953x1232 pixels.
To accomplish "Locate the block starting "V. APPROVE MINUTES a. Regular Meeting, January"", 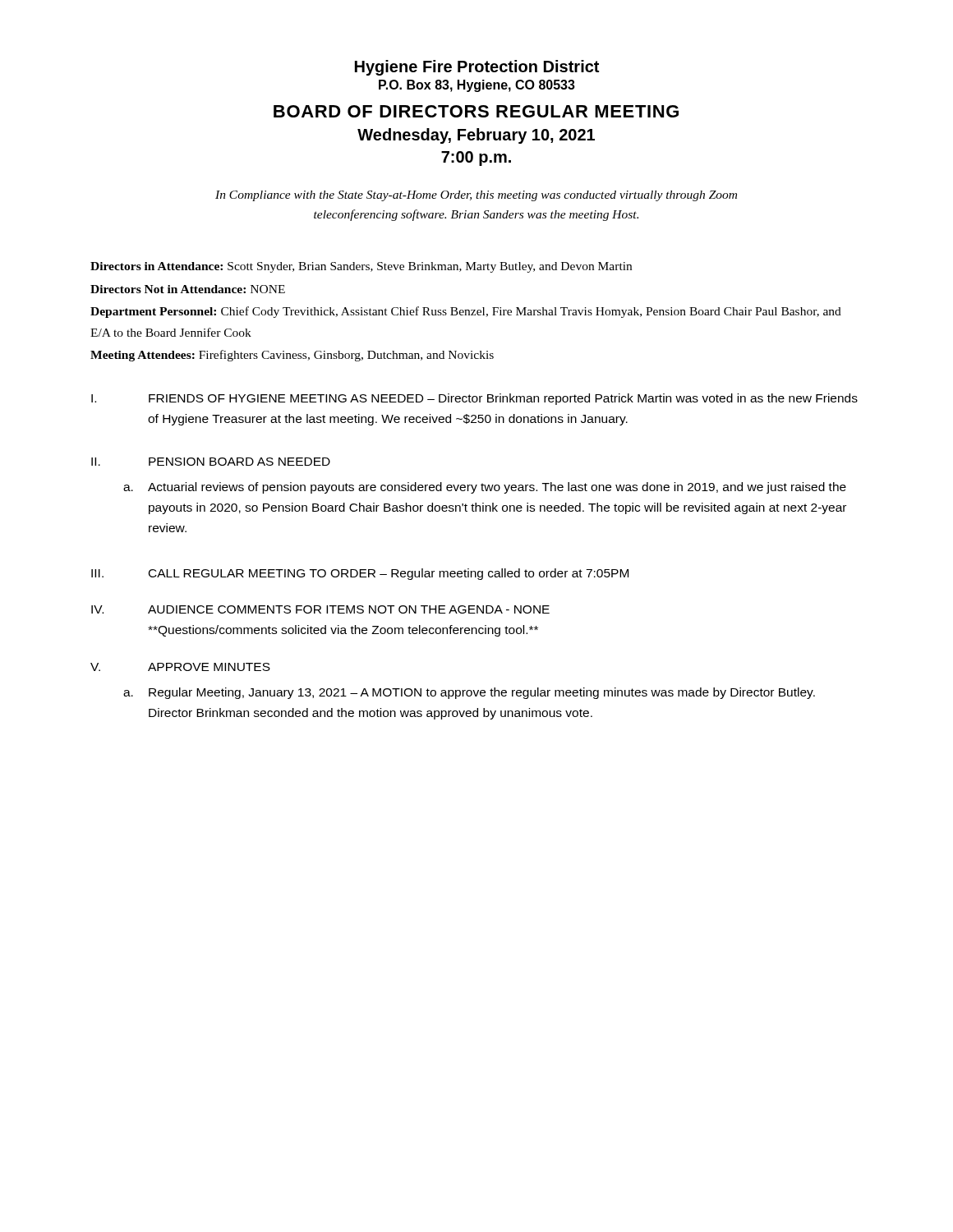I will click(476, 696).
